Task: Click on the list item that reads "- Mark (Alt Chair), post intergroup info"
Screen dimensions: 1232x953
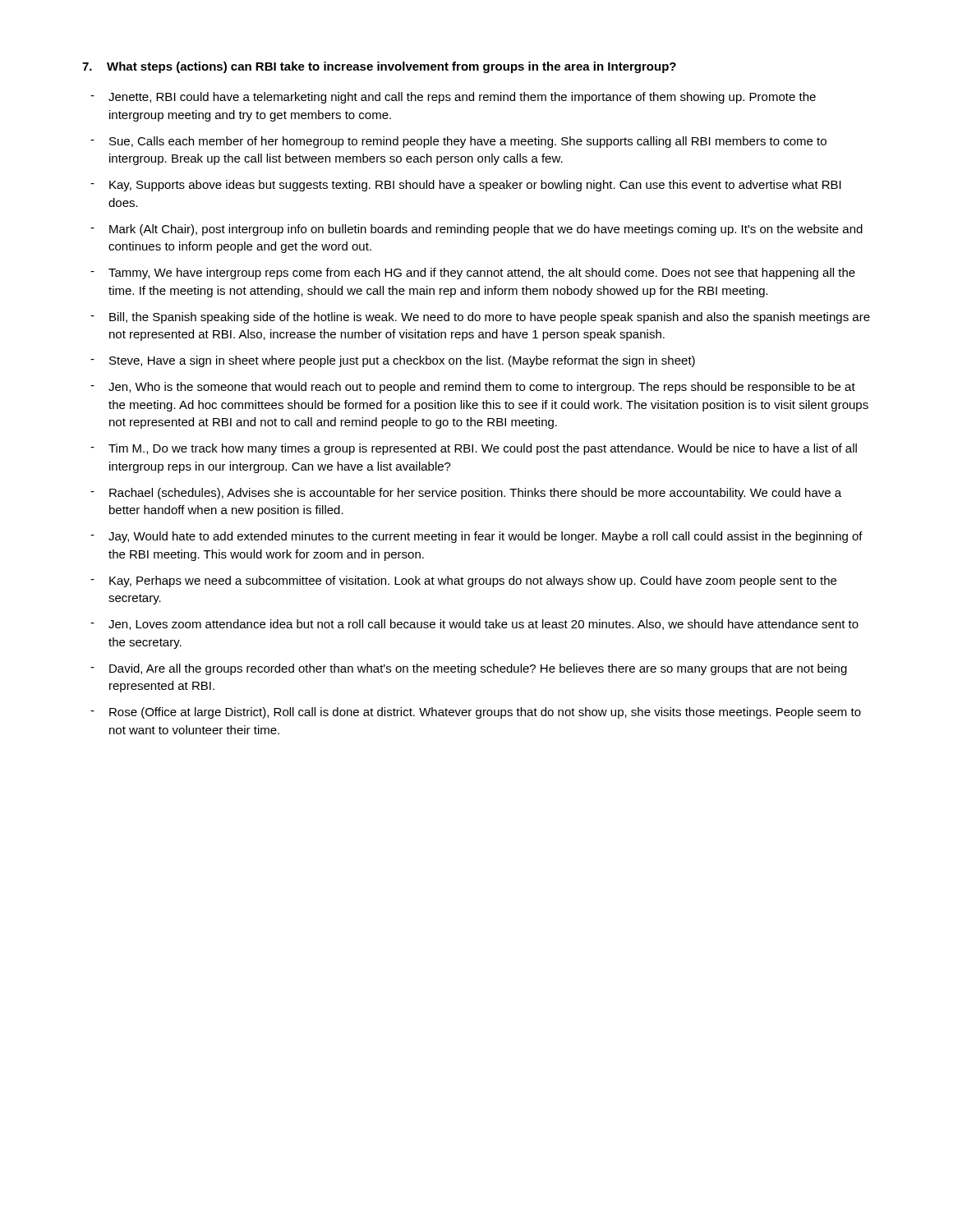Action: (x=481, y=238)
